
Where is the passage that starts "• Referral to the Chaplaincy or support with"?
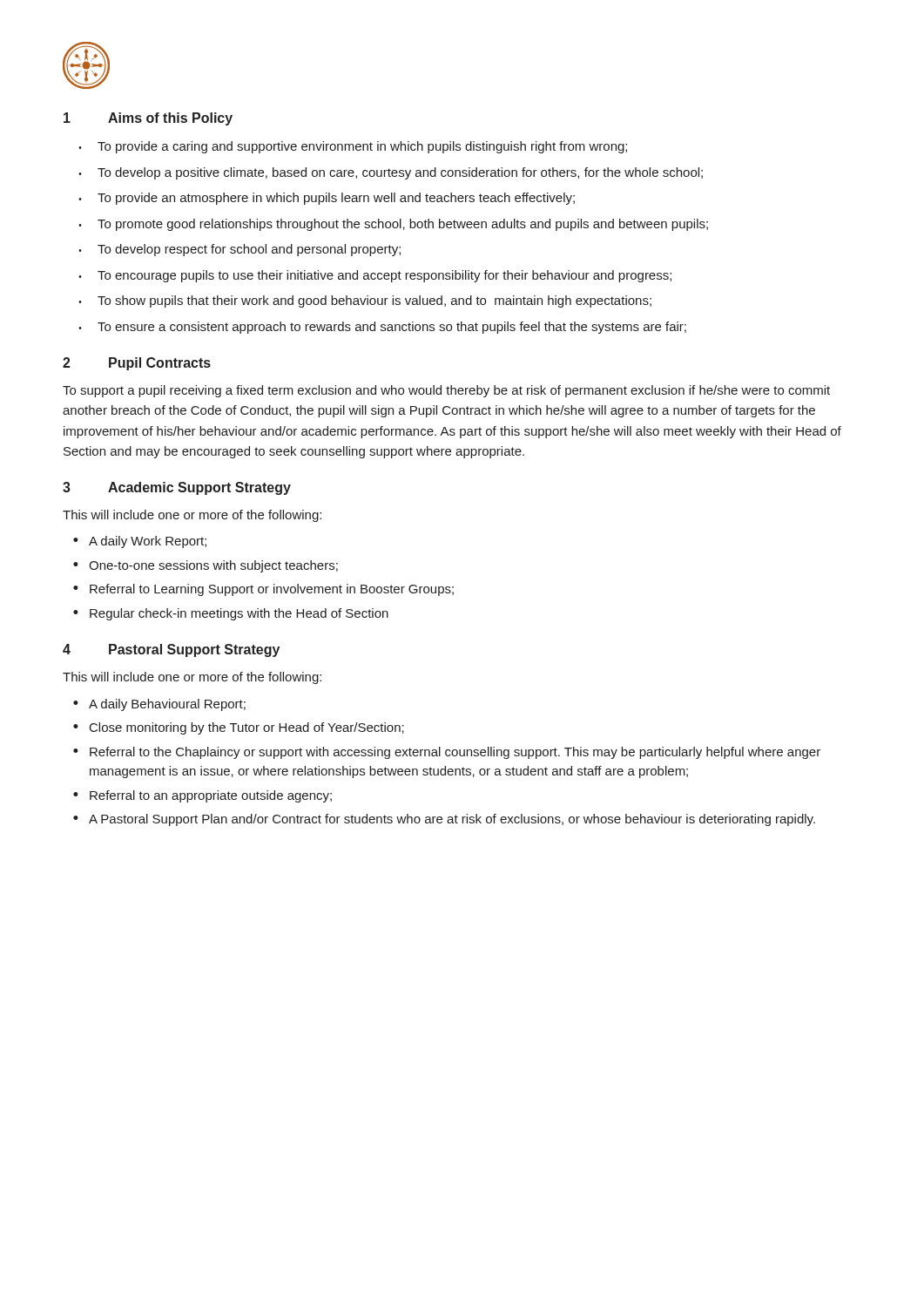462,762
